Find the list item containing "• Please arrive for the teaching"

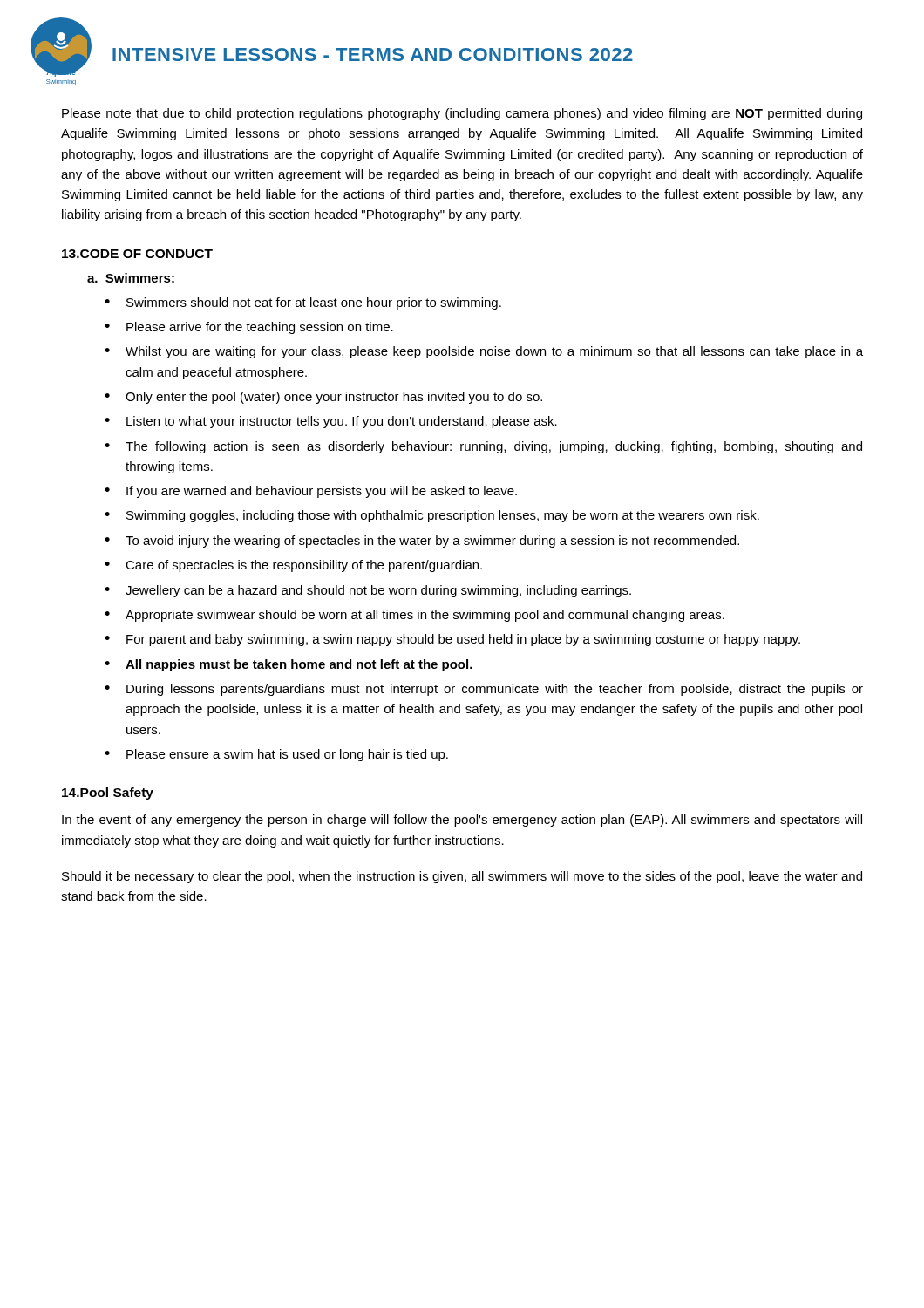[249, 328]
